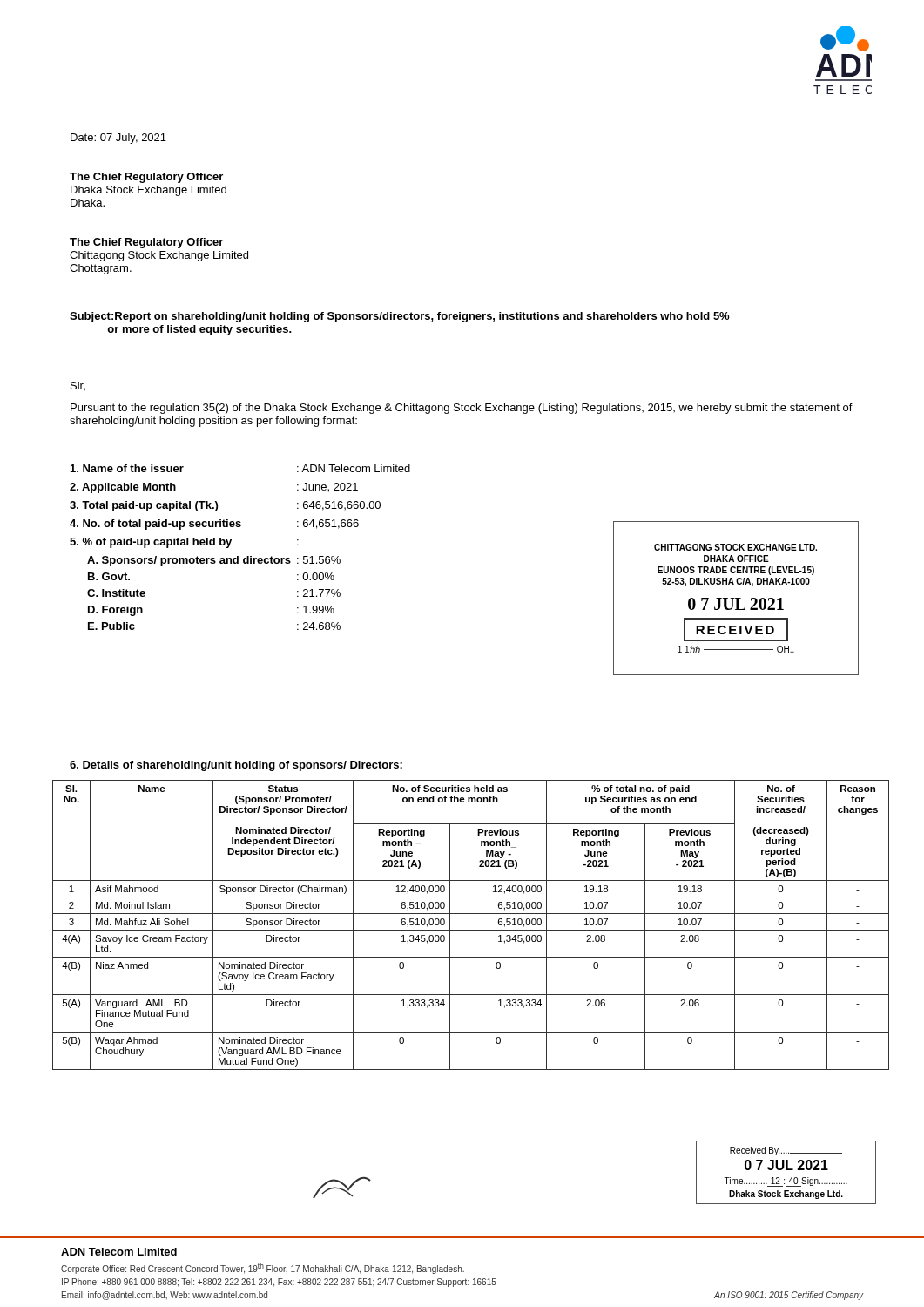
Task: Find the logo
Action: [x=791, y=69]
